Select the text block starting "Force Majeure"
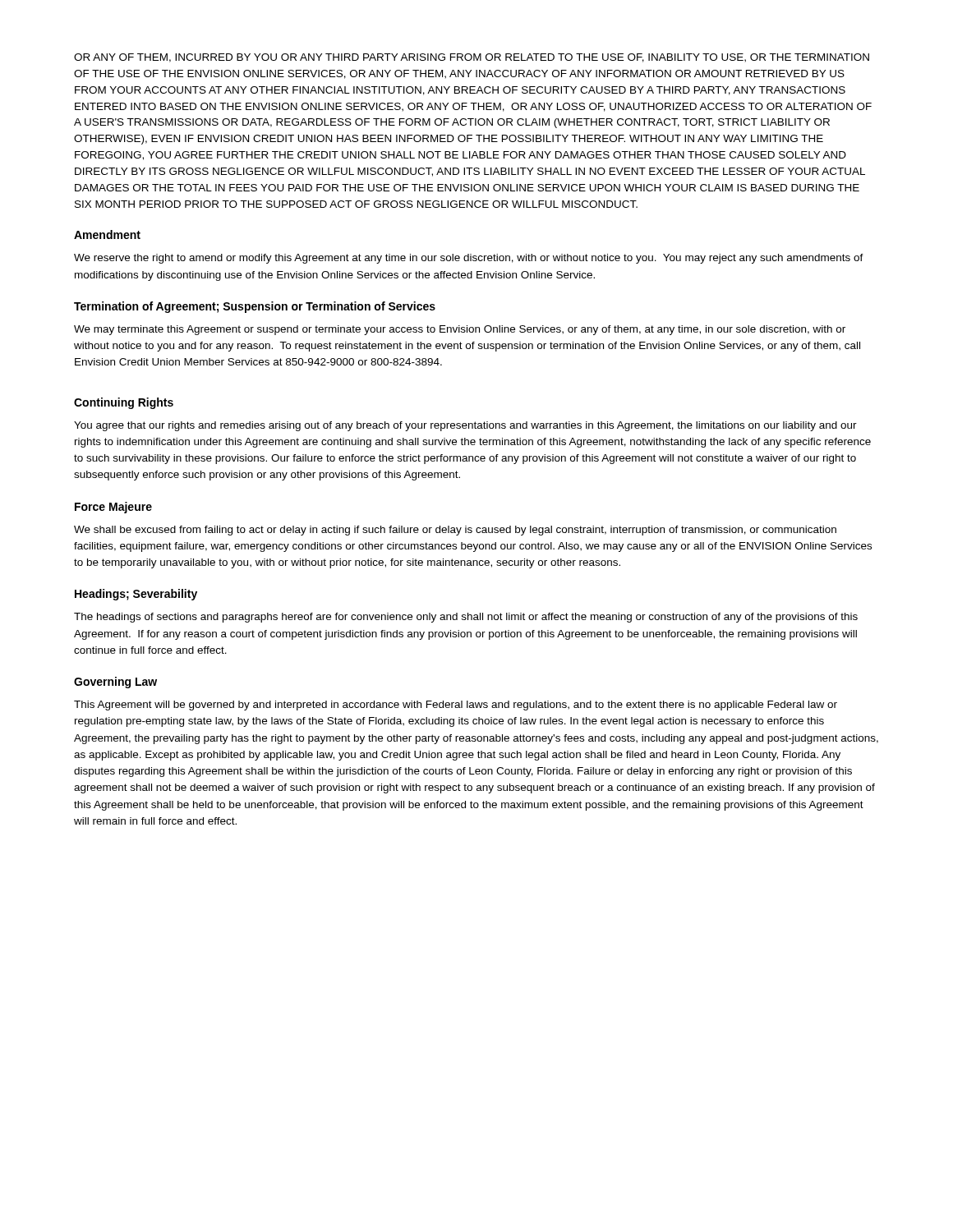953x1232 pixels. point(113,507)
